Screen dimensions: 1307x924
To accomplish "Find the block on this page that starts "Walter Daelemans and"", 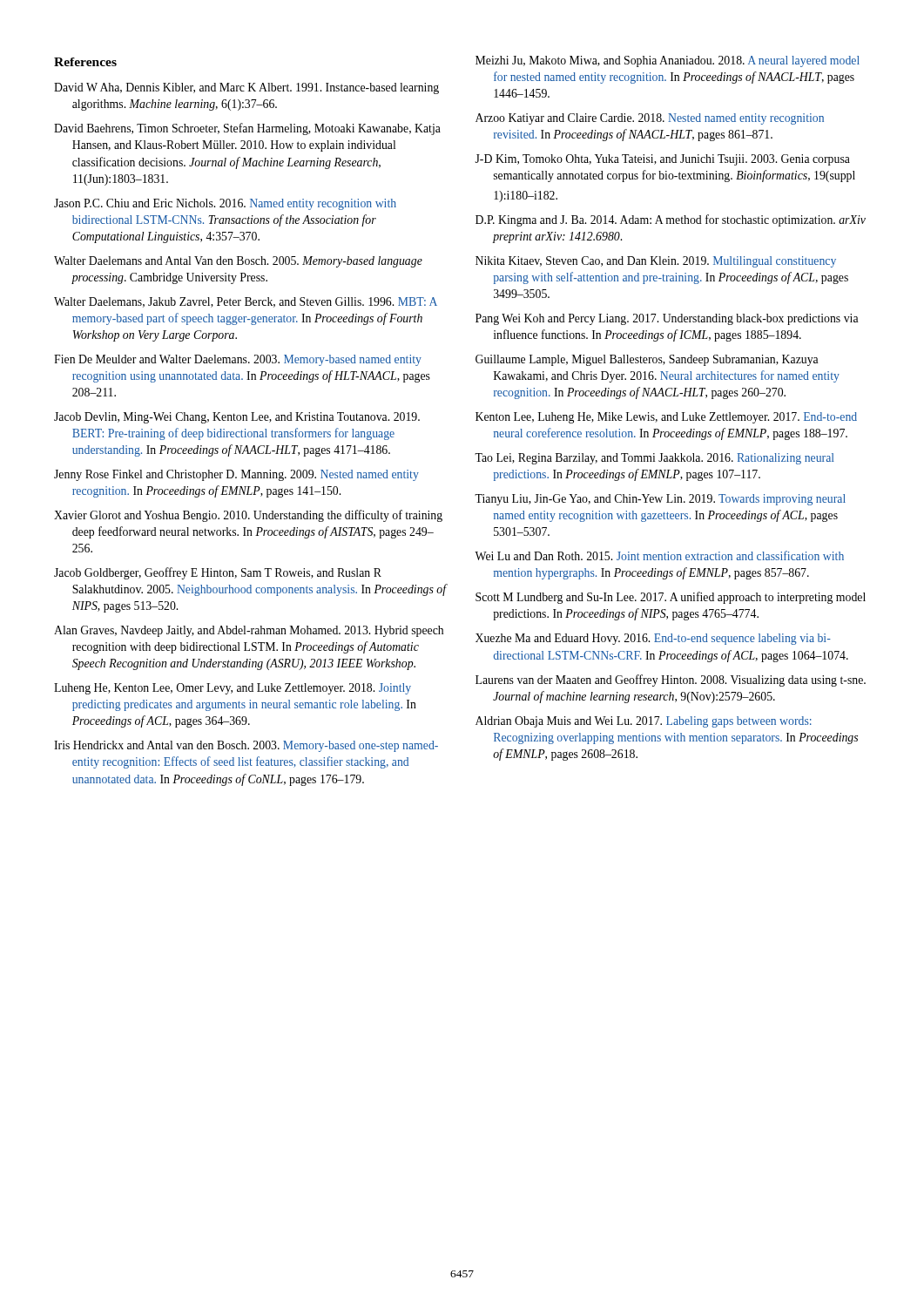I will tap(238, 269).
